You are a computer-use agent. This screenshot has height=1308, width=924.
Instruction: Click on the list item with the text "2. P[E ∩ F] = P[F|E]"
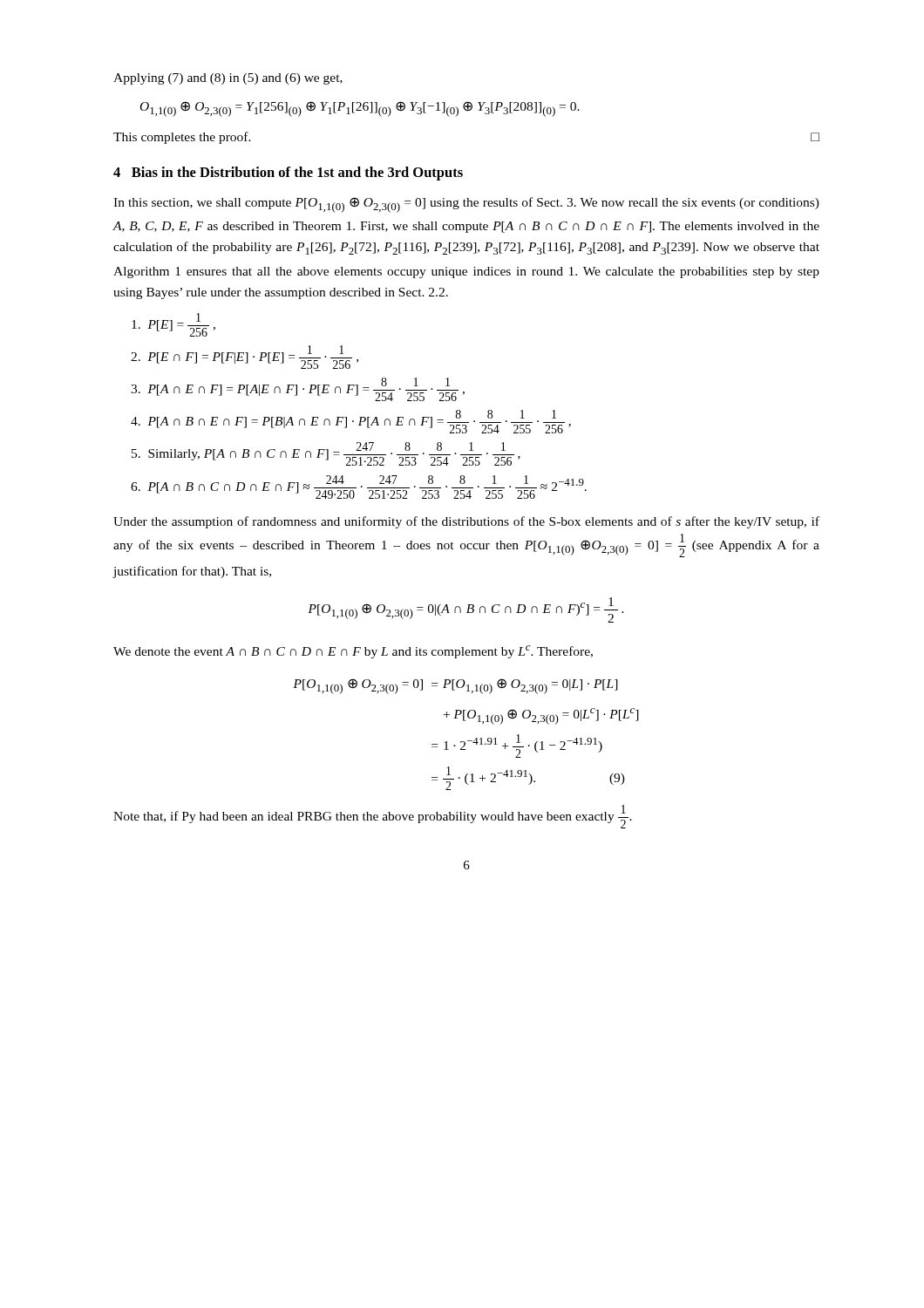(x=245, y=358)
